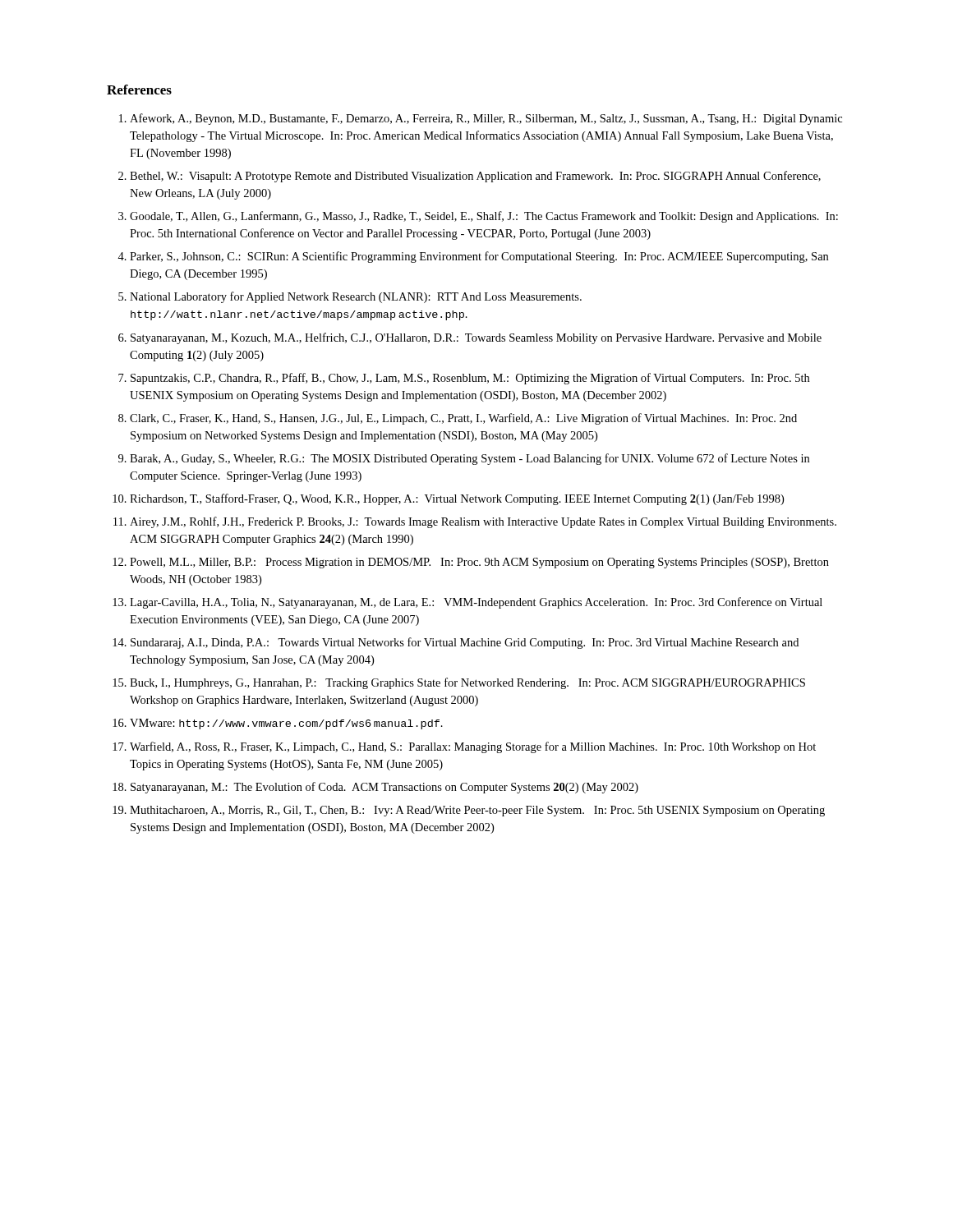The width and height of the screenshot is (953, 1232).
Task: Find the block on this page that starts "Sundararaj, A.I., Dinda, P.A.: Towards Virtual"
Action: pyautogui.click(x=464, y=651)
